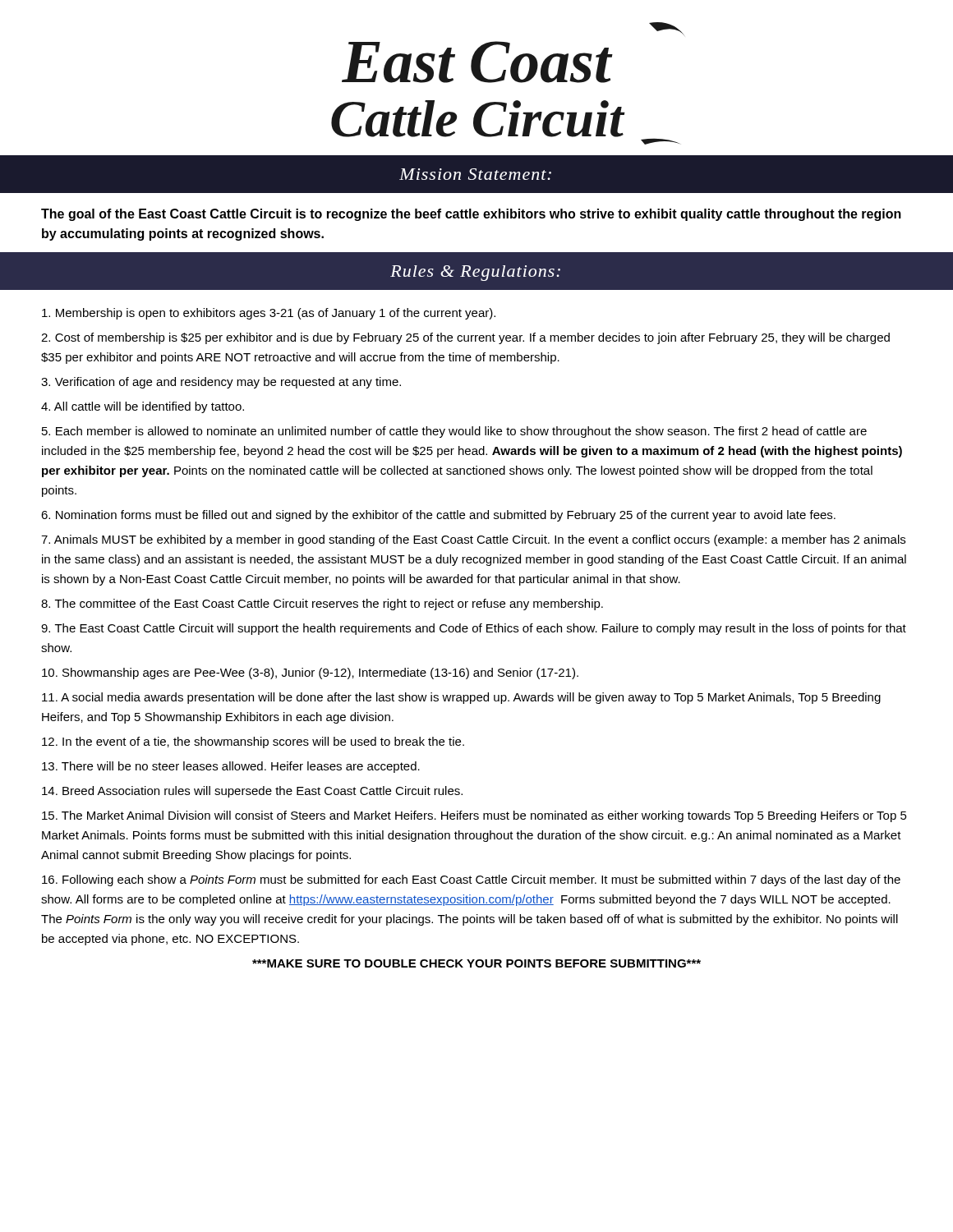Screen dimensions: 1232x953
Task: Find the block on this page that starts "14. Breed Association rules"
Action: pos(252,792)
